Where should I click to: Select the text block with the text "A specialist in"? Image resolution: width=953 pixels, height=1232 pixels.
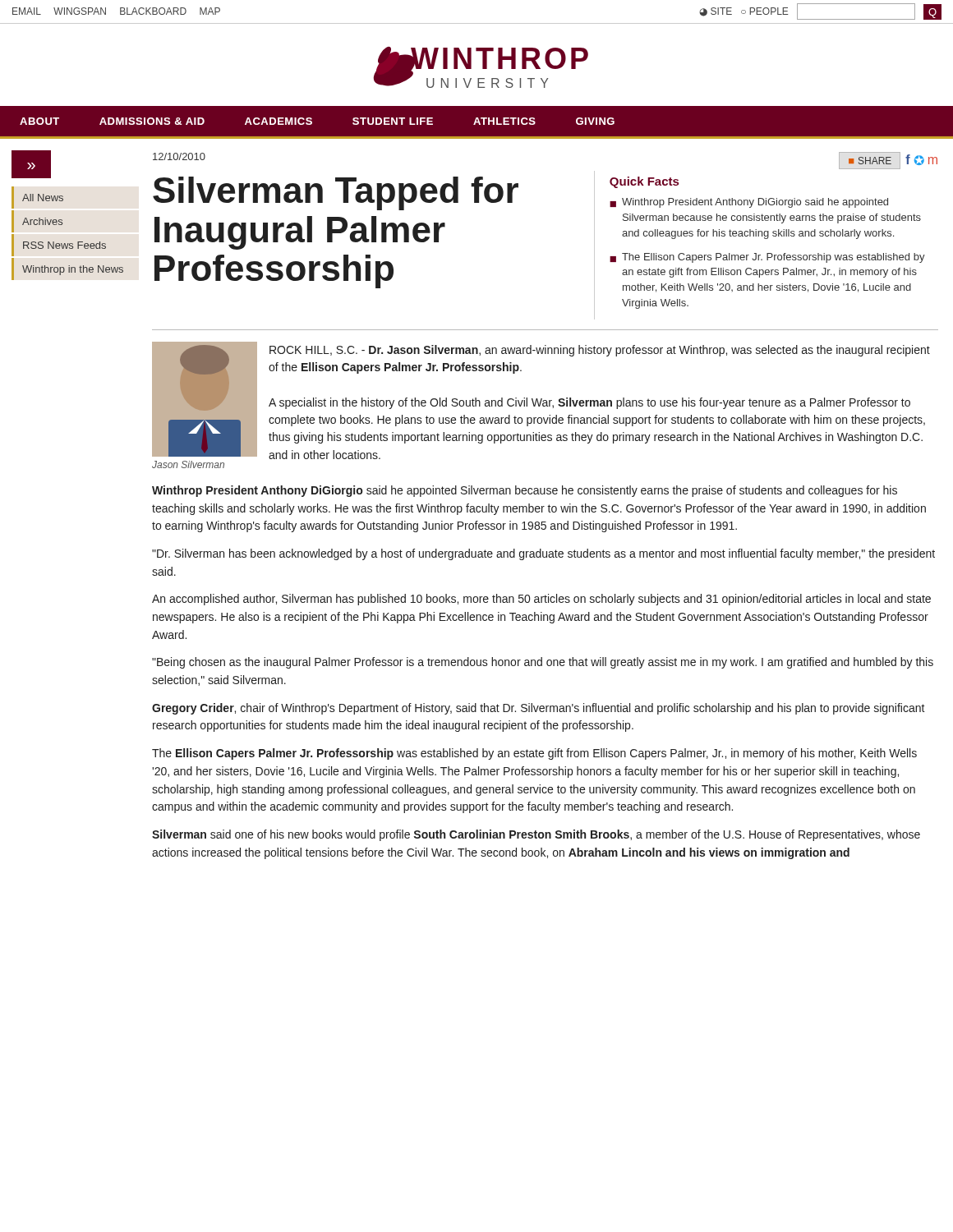(x=597, y=428)
